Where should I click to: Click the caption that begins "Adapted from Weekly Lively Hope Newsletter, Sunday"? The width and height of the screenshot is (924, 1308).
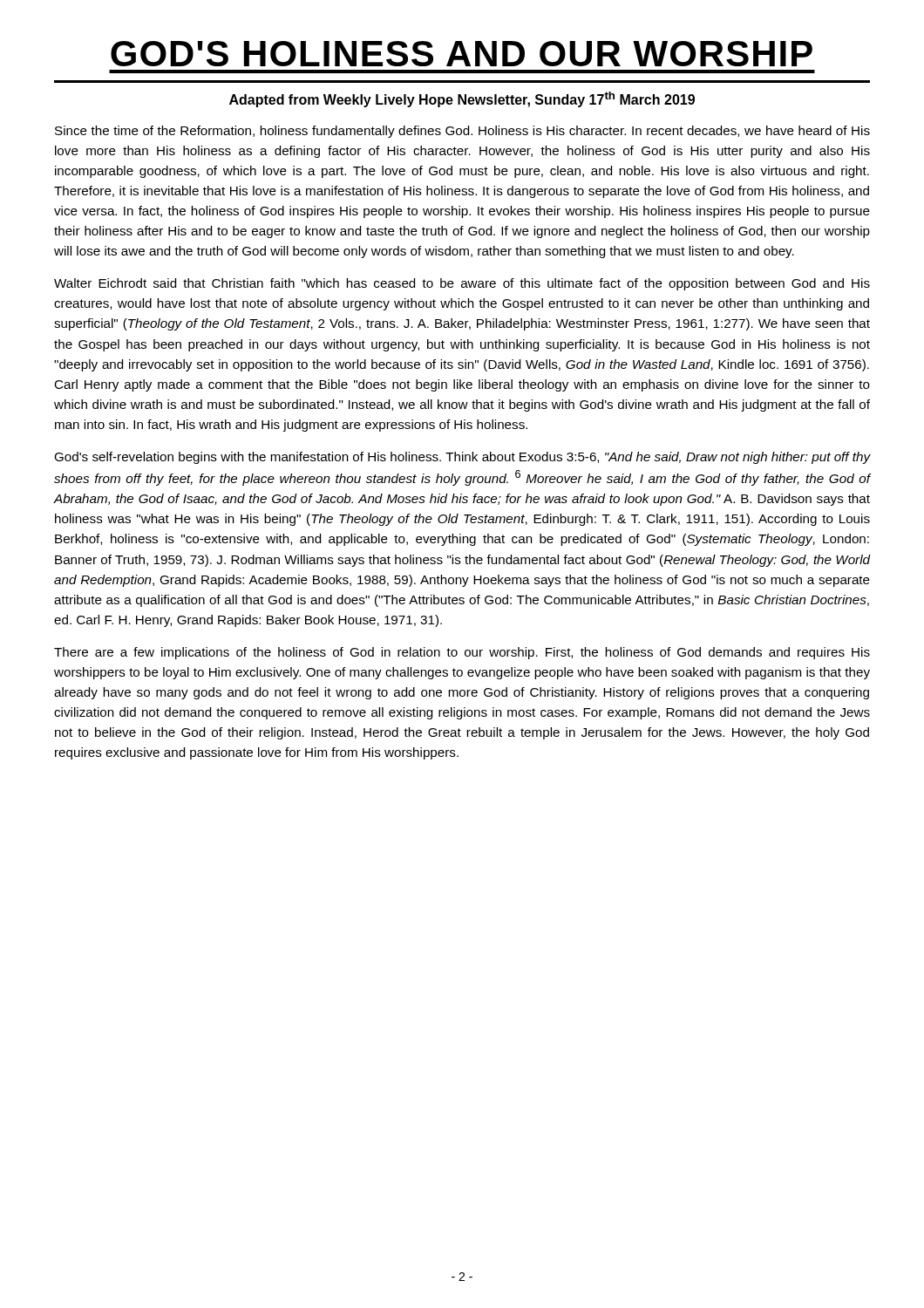coord(462,98)
